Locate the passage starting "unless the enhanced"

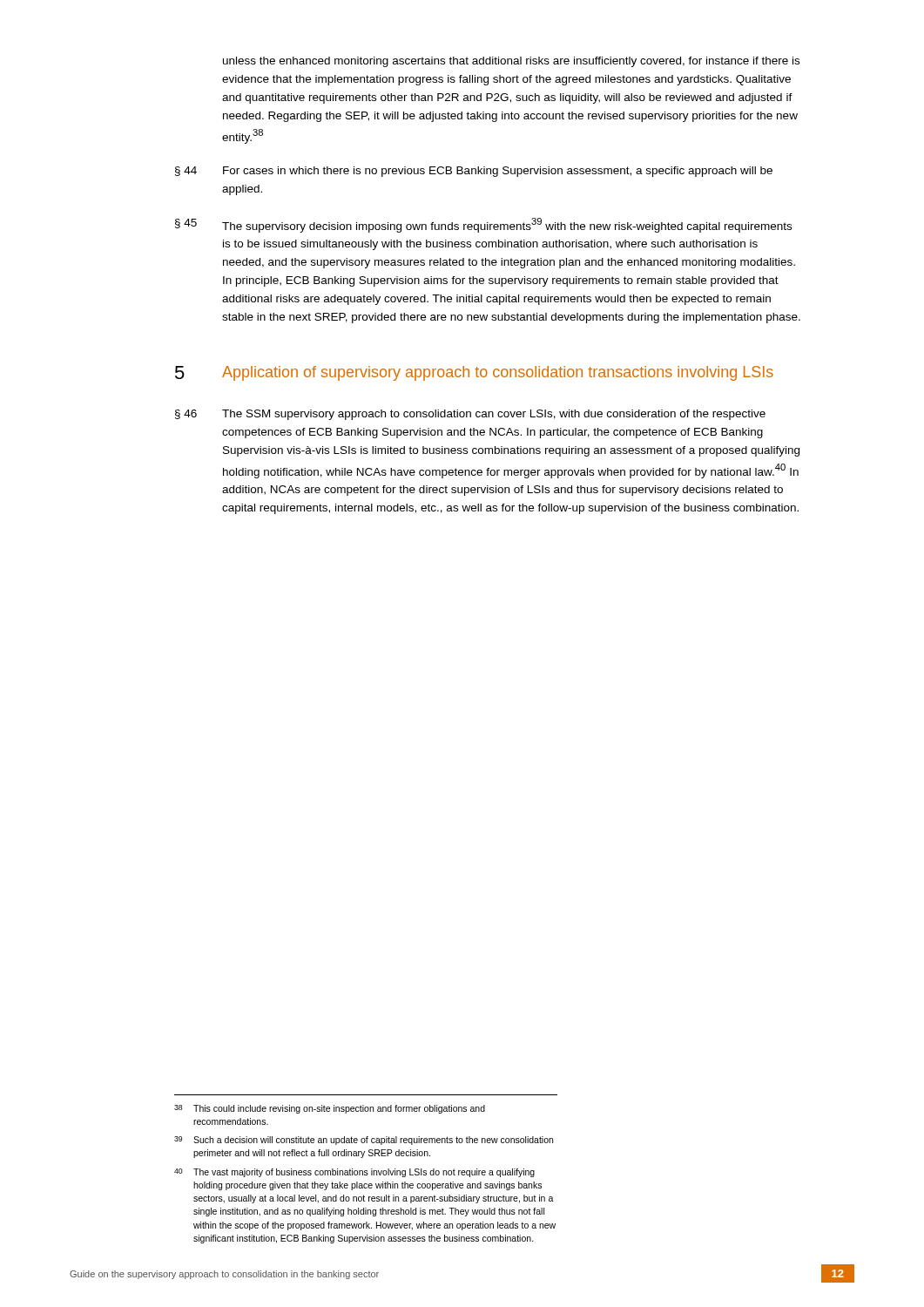pos(488,99)
